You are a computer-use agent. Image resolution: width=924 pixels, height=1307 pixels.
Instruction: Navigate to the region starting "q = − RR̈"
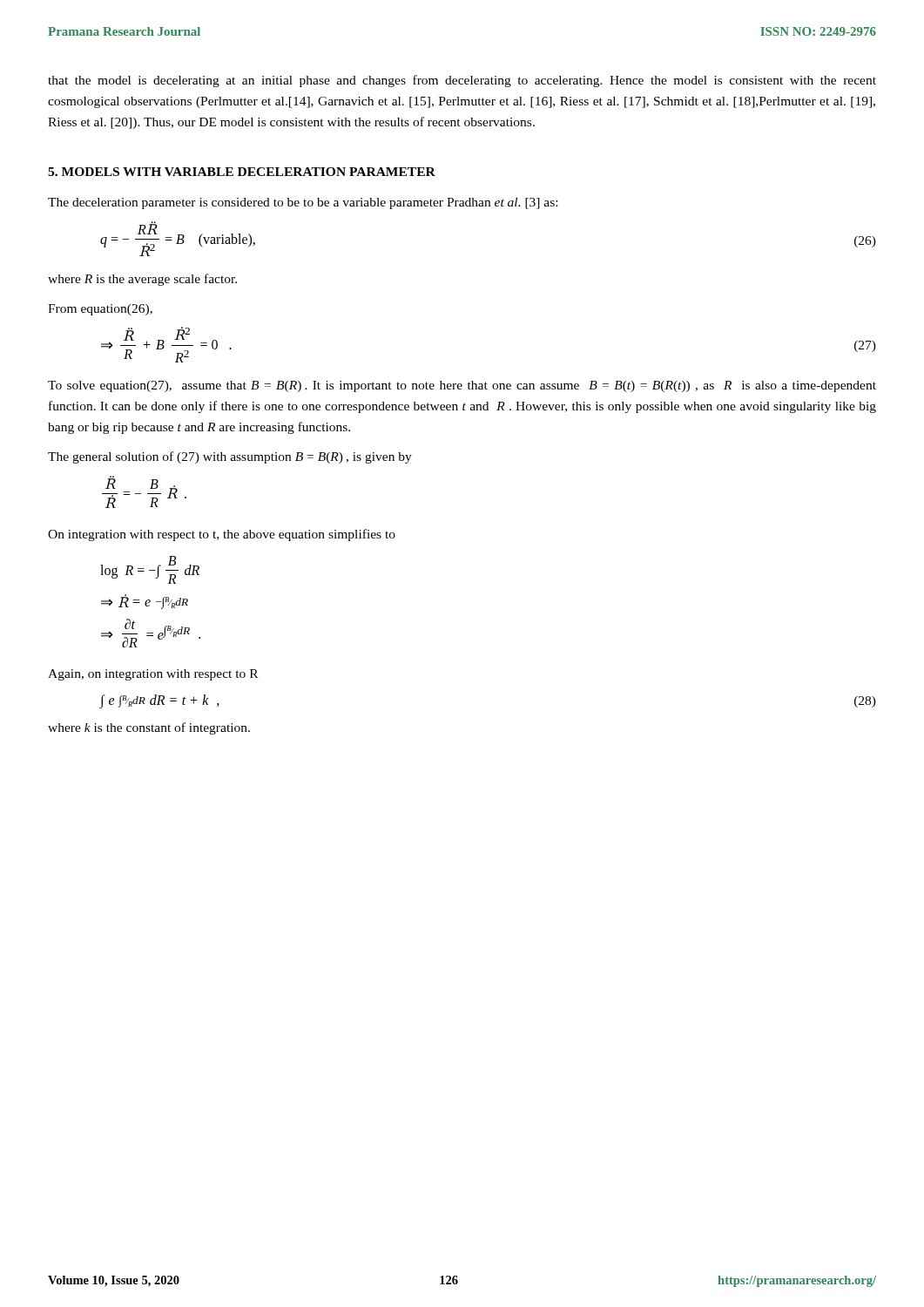click(x=147, y=239)
